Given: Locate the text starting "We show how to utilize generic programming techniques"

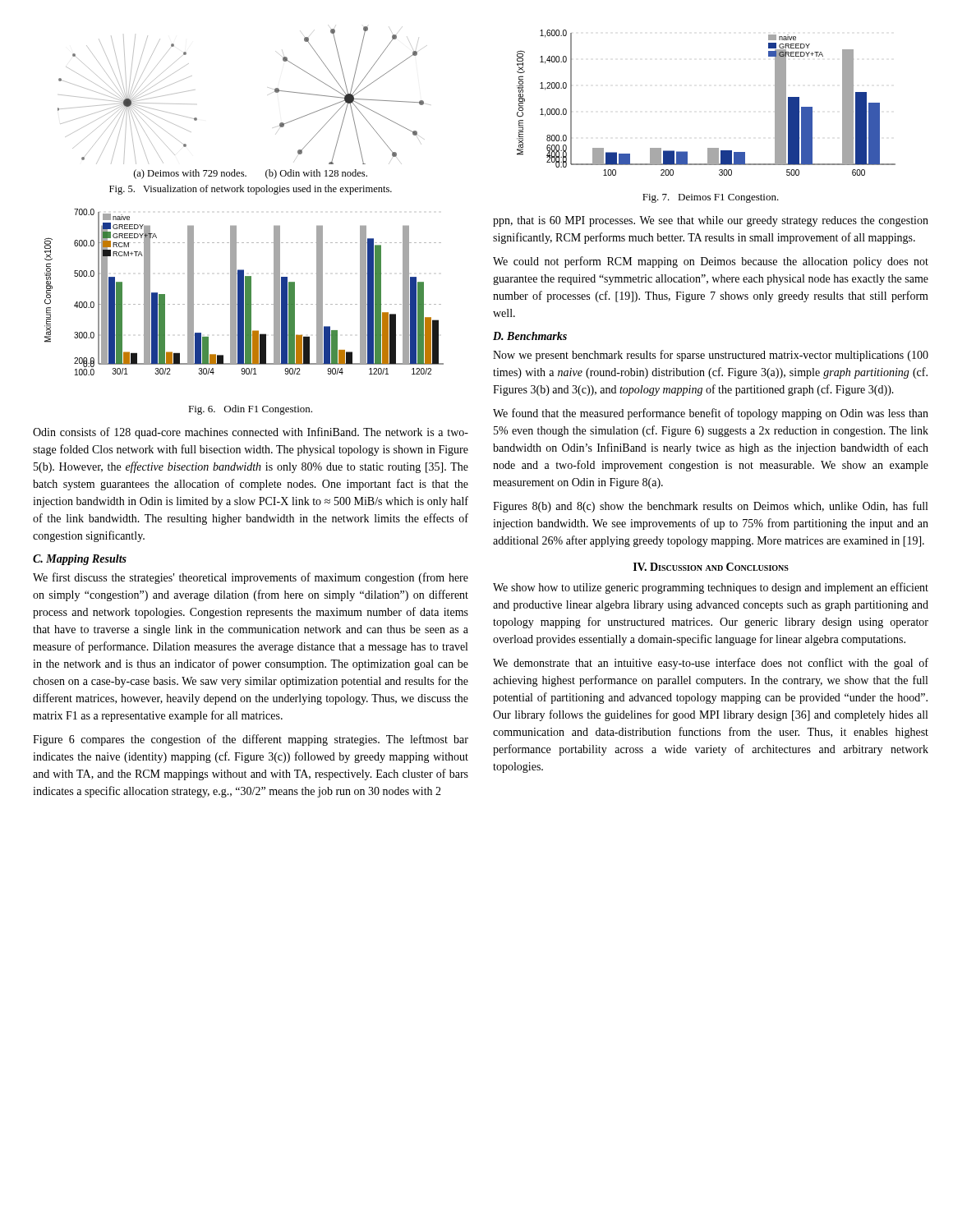Looking at the screenshot, I should pyautogui.click(x=711, y=614).
